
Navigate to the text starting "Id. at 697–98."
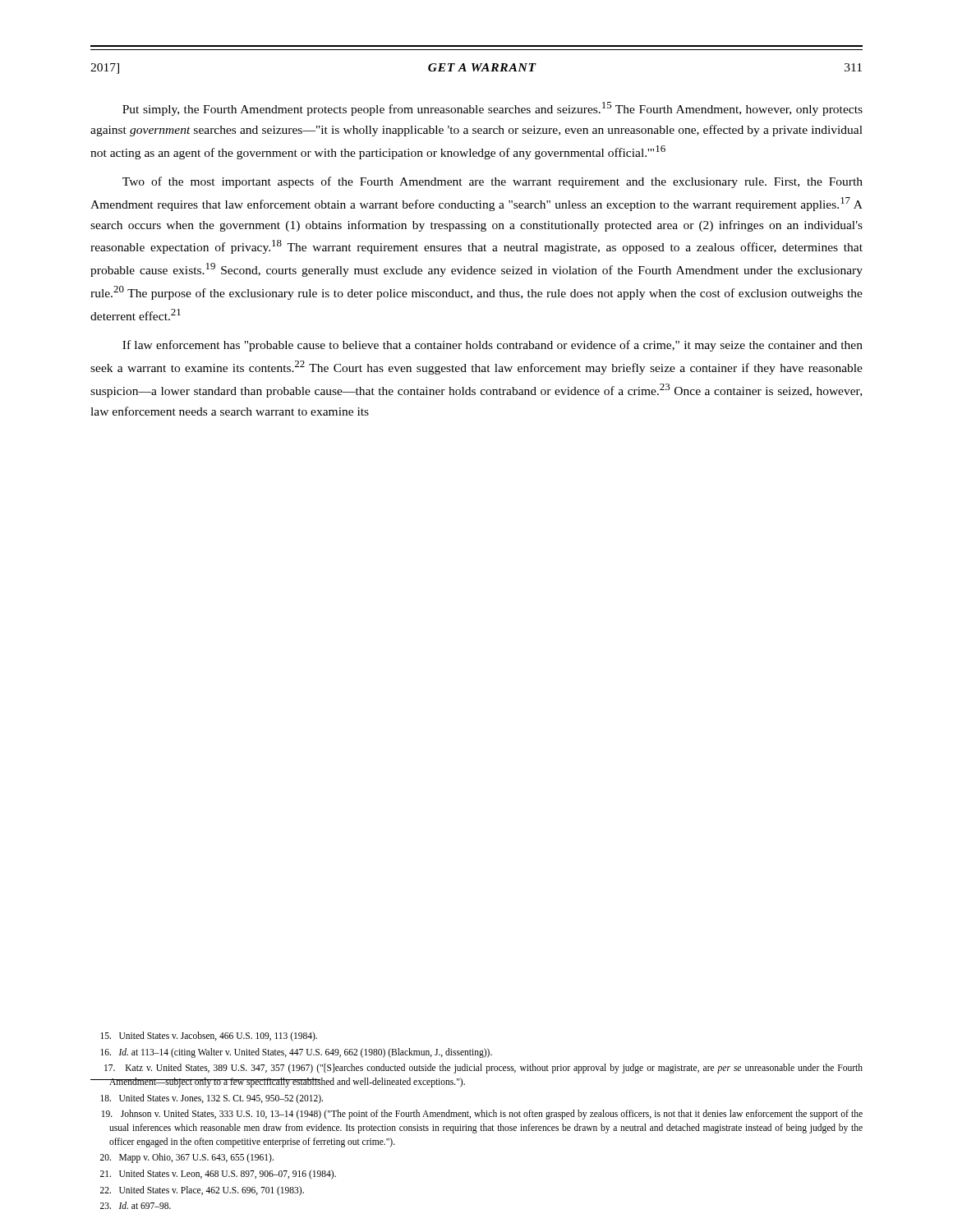[x=131, y=1206]
